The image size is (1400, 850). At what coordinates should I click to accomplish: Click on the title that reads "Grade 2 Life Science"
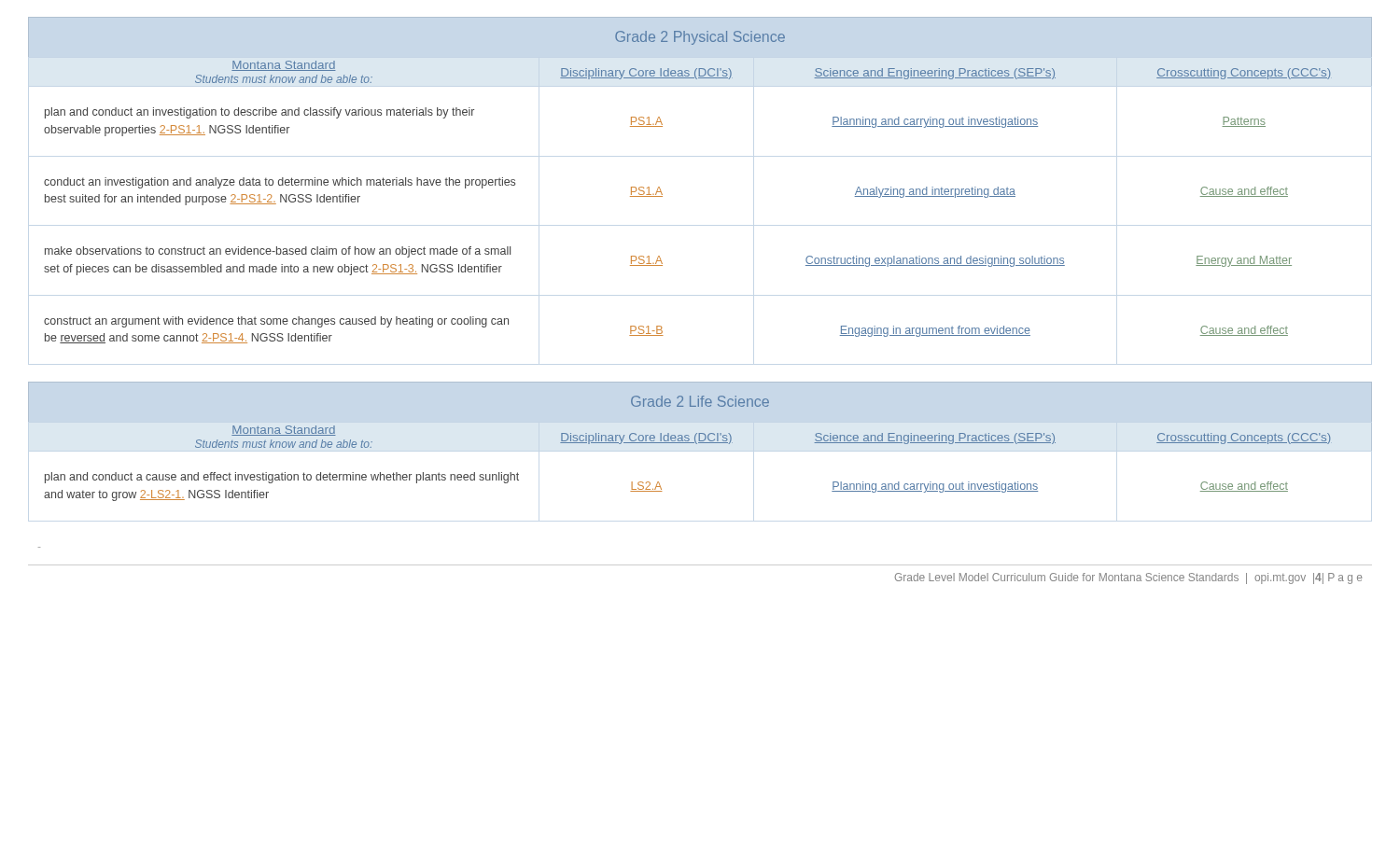(x=700, y=402)
